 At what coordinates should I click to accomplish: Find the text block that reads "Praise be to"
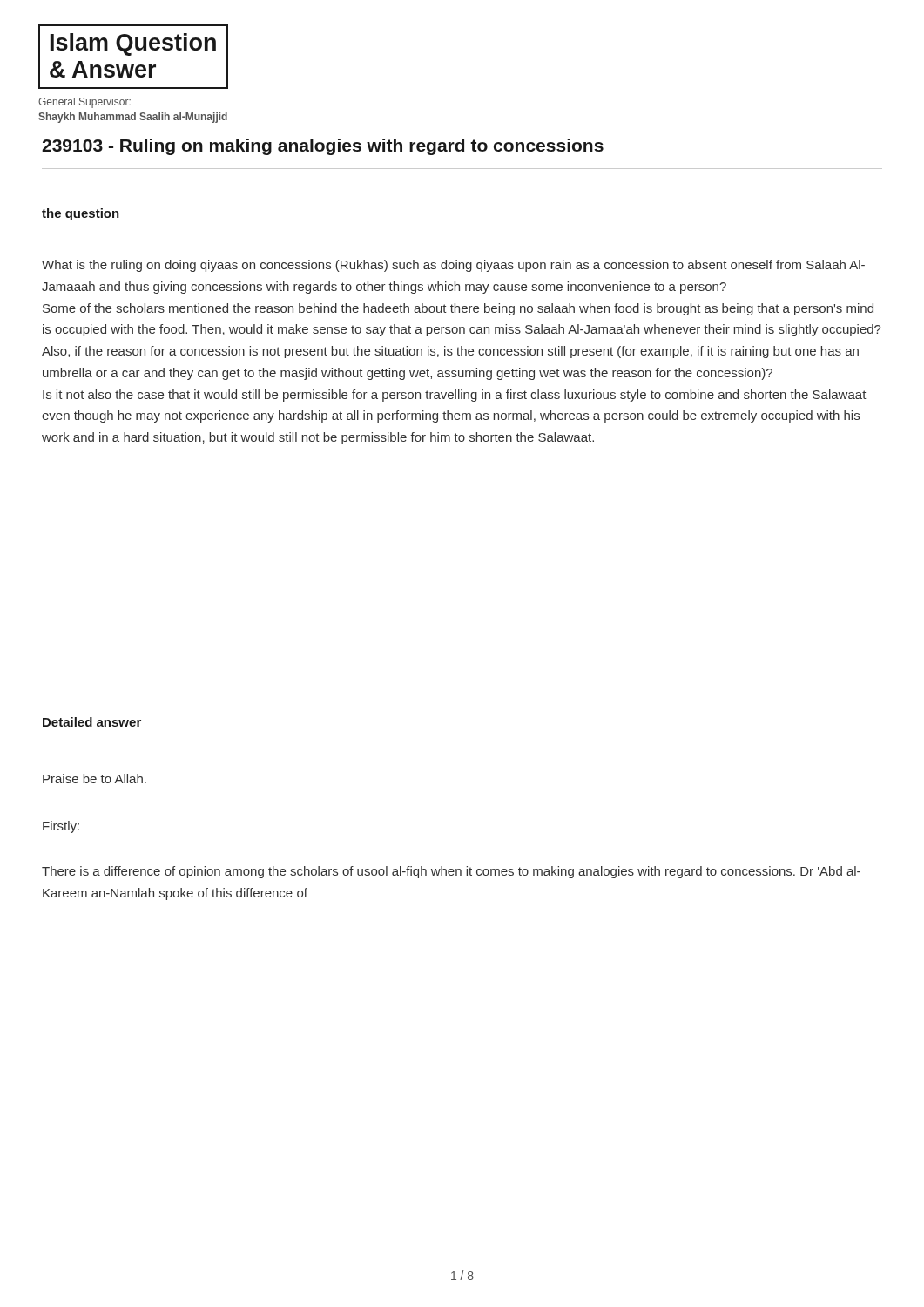coord(94,779)
